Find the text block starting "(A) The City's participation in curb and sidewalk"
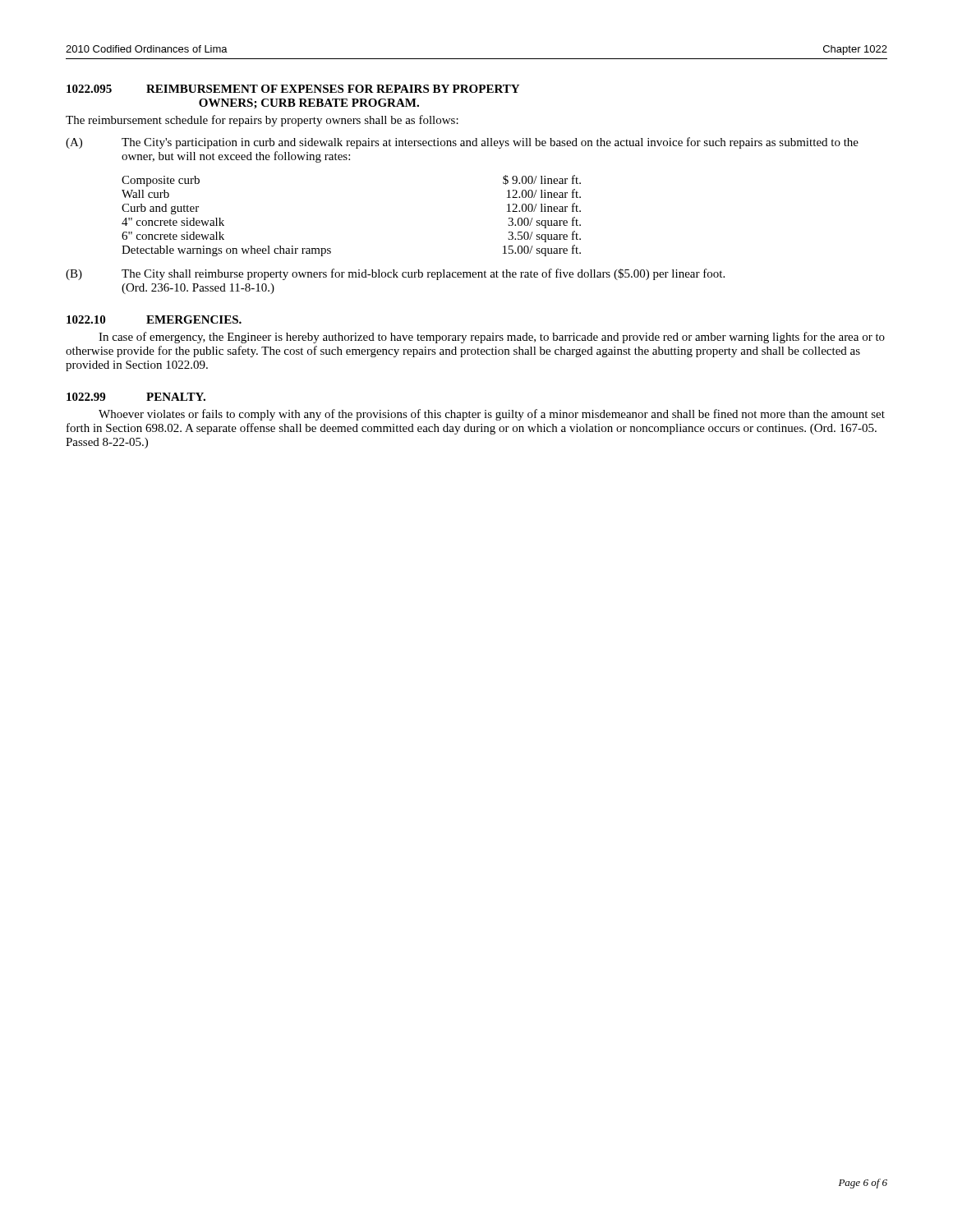Image resolution: width=953 pixels, height=1232 pixels. click(x=476, y=150)
